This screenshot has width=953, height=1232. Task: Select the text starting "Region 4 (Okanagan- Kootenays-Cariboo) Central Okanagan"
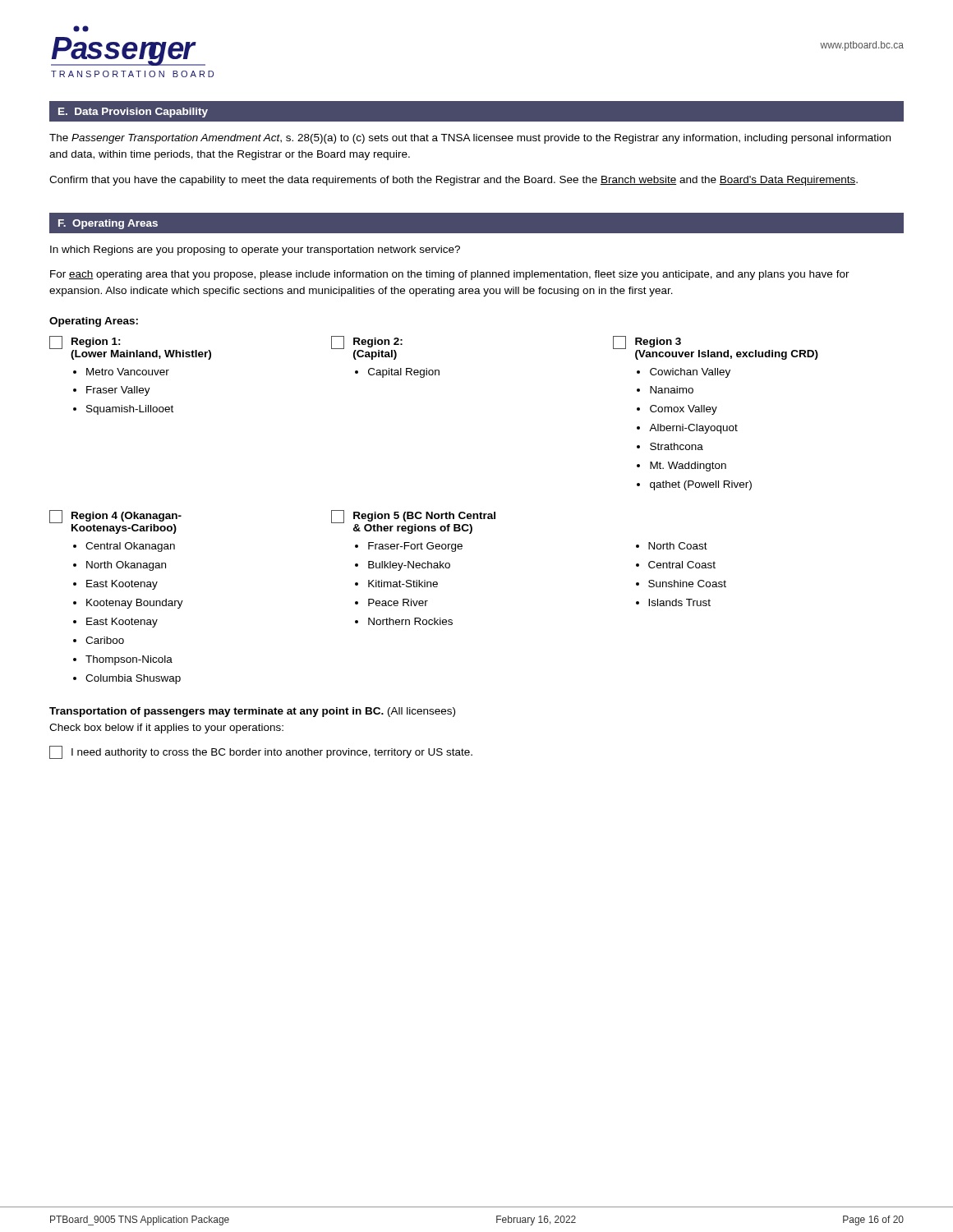[x=190, y=599]
